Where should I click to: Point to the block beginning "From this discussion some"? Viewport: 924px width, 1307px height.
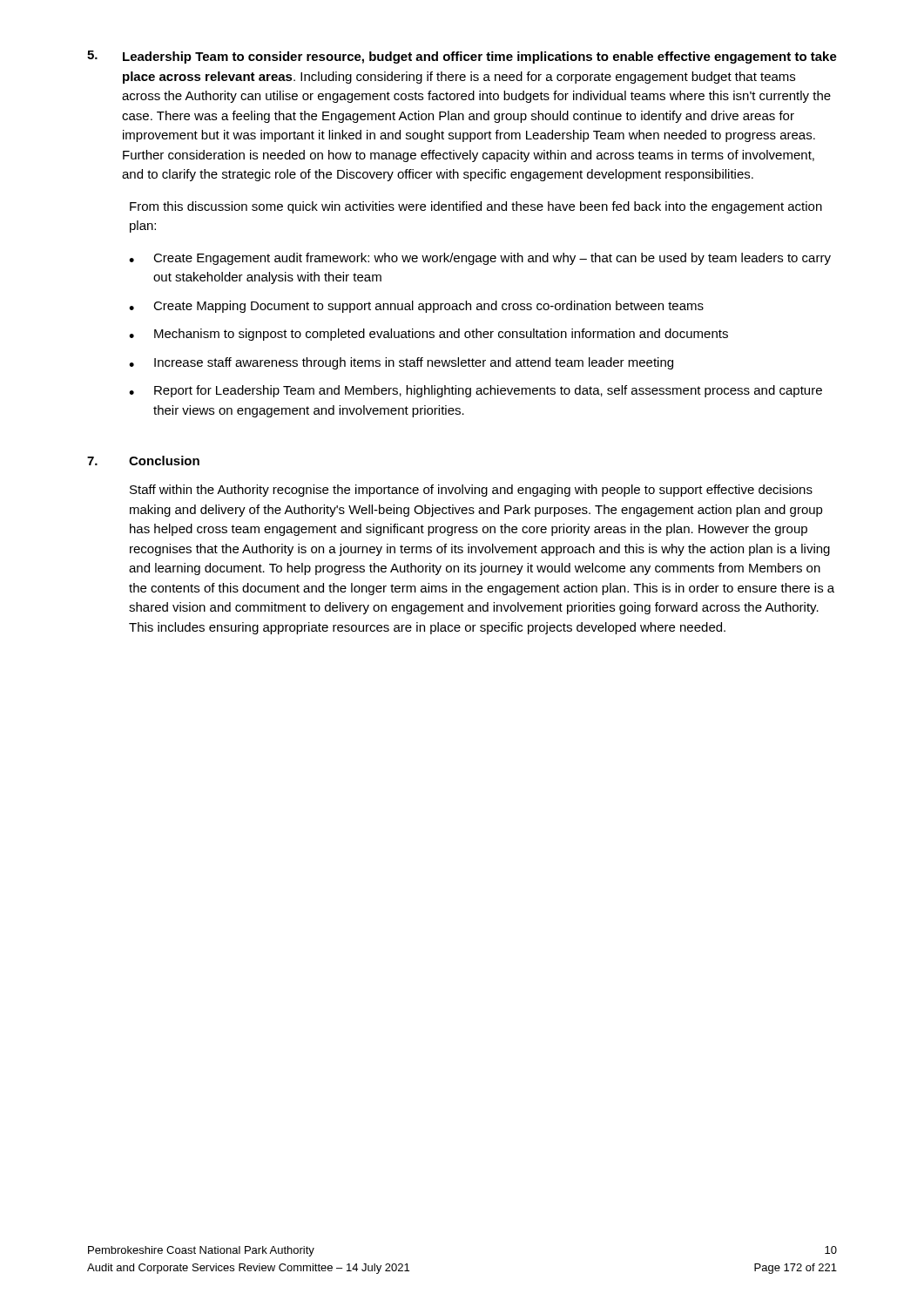(x=483, y=216)
